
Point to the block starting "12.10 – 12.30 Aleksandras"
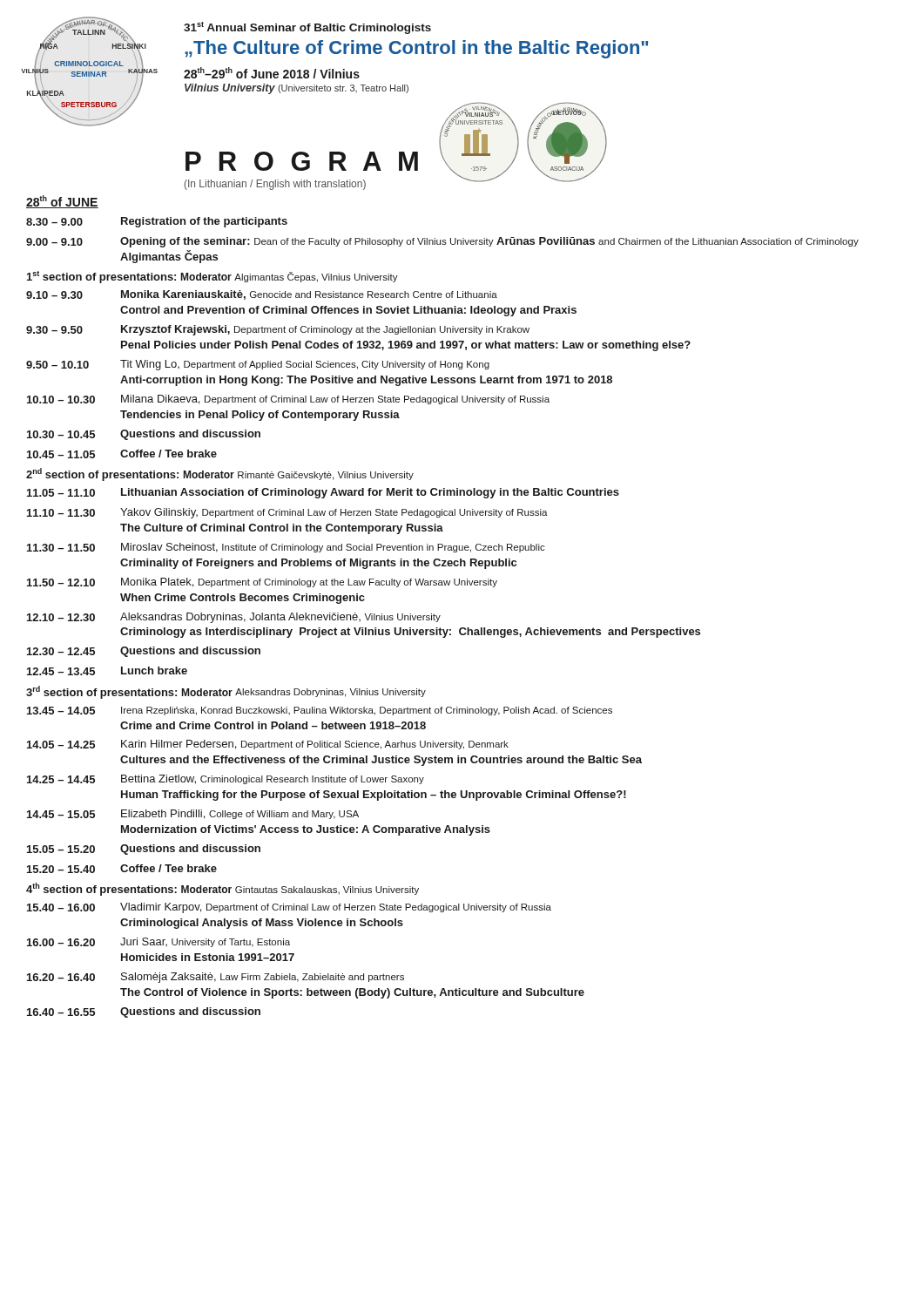462,624
